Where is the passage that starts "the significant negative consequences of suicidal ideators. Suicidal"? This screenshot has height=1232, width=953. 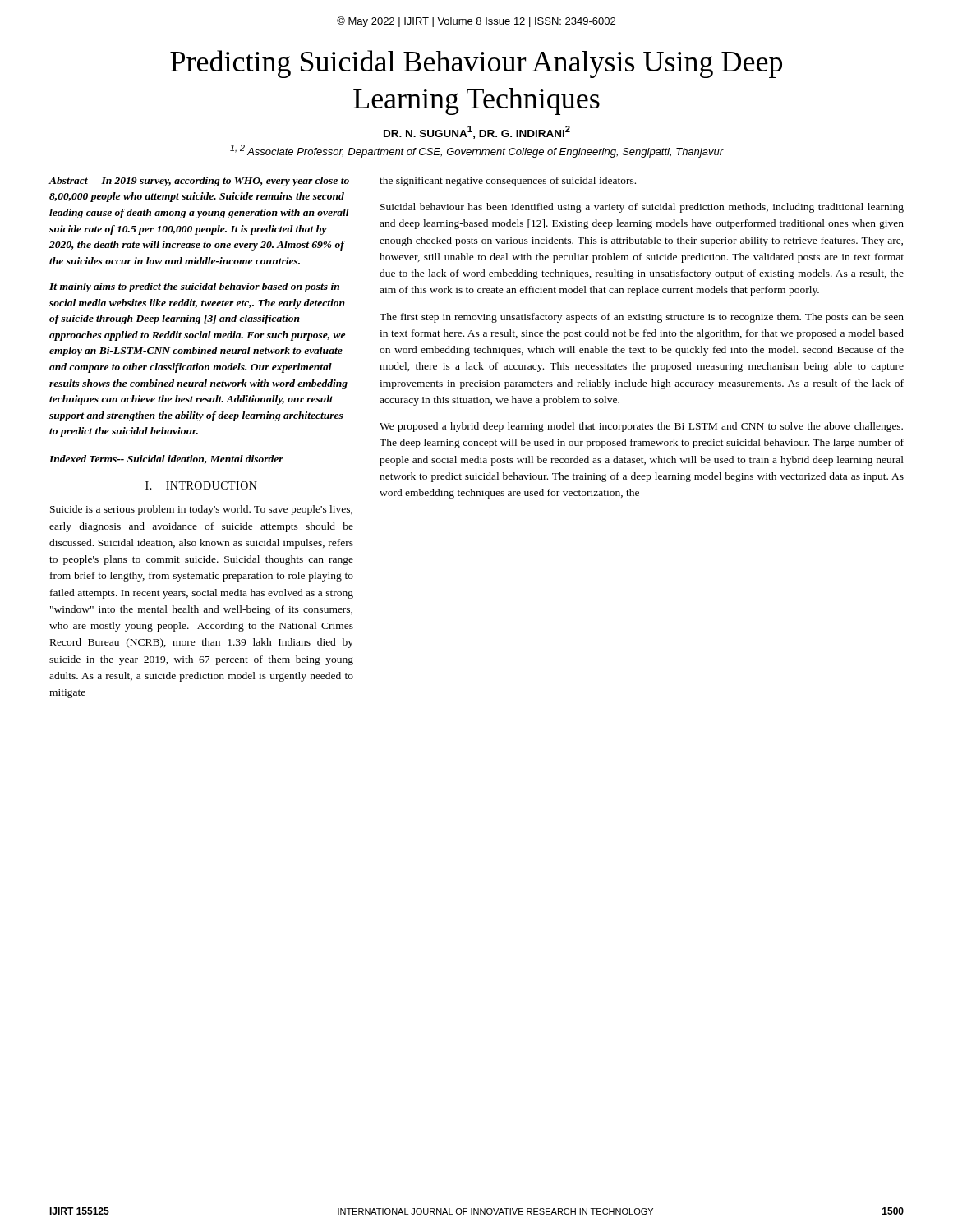click(x=642, y=337)
